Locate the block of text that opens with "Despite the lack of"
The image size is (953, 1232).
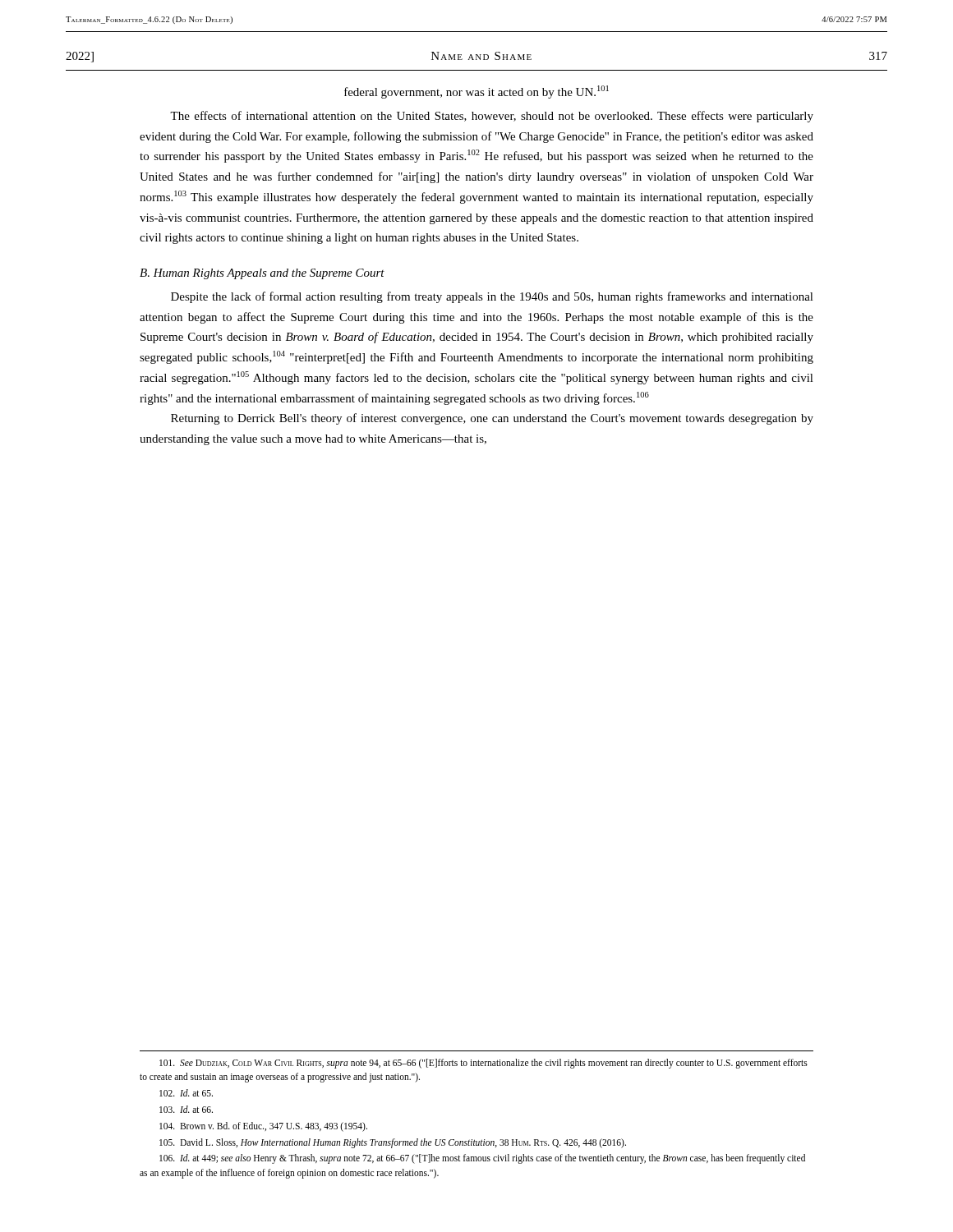(476, 347)
